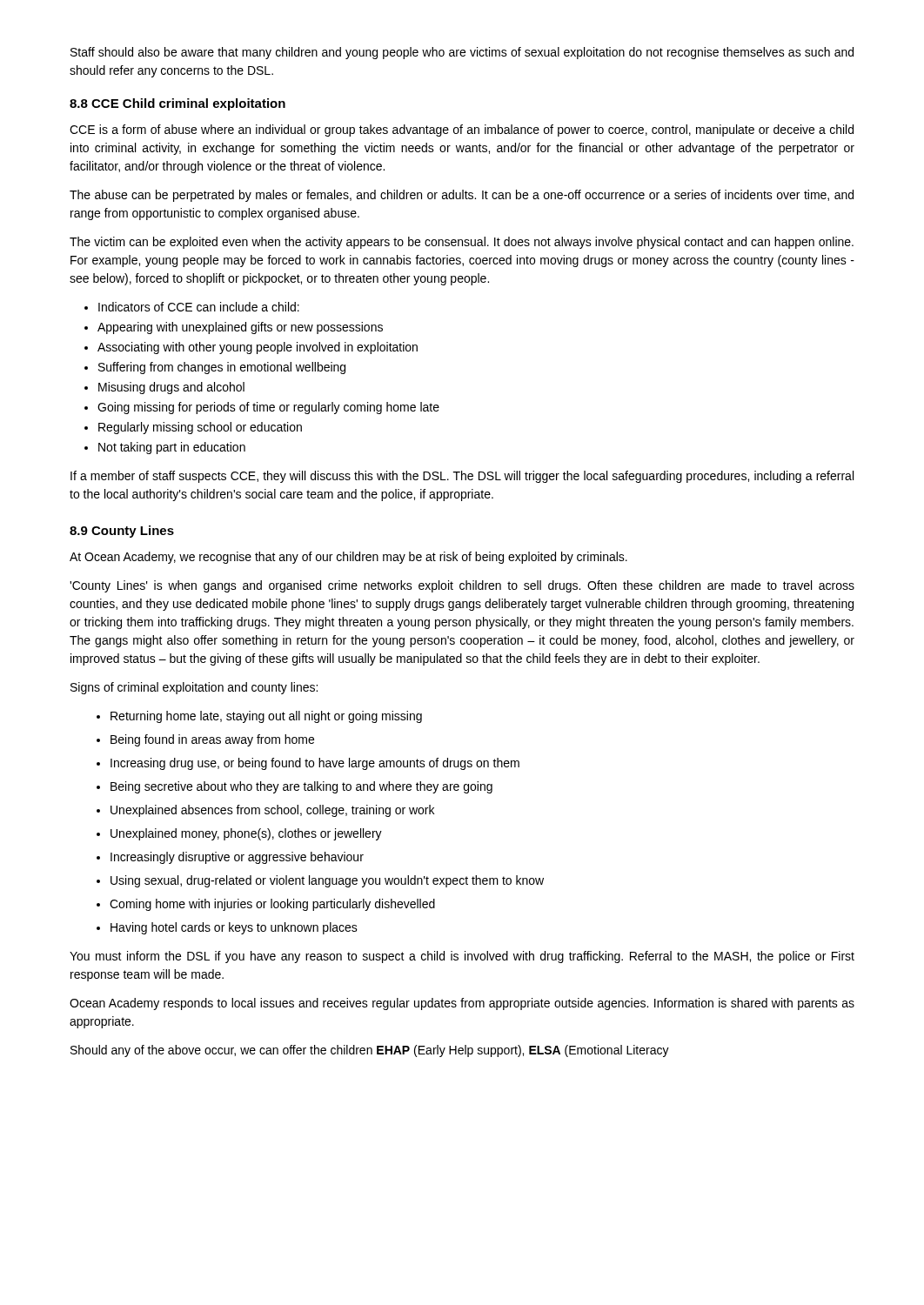The height and width of the screenshot is (1305, 924).
Task: Navigate to the region starting "Ocean Academy responds to"
Action: [x=462, y=1013]
